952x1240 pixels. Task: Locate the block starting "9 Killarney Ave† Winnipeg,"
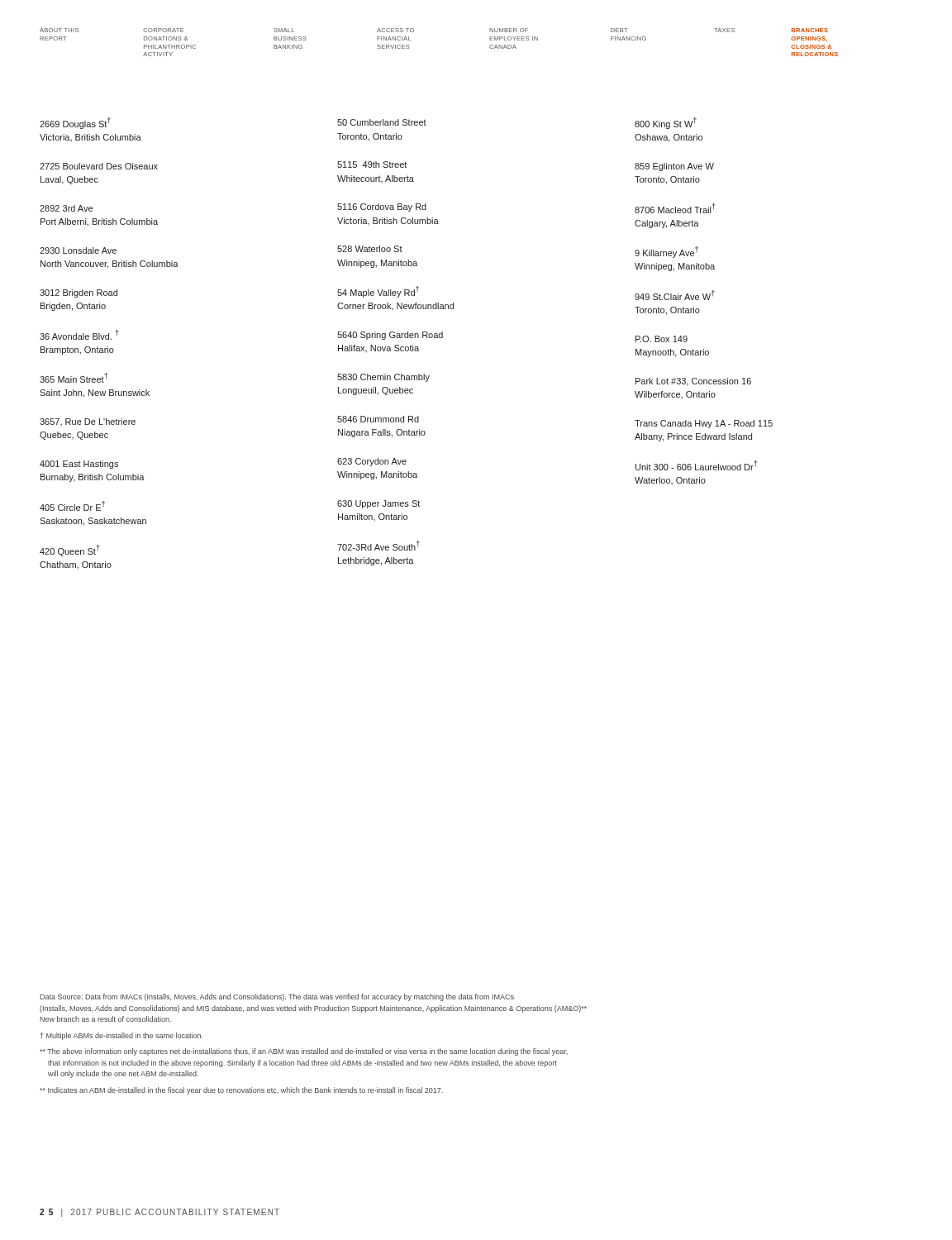(x=666, y=252)
